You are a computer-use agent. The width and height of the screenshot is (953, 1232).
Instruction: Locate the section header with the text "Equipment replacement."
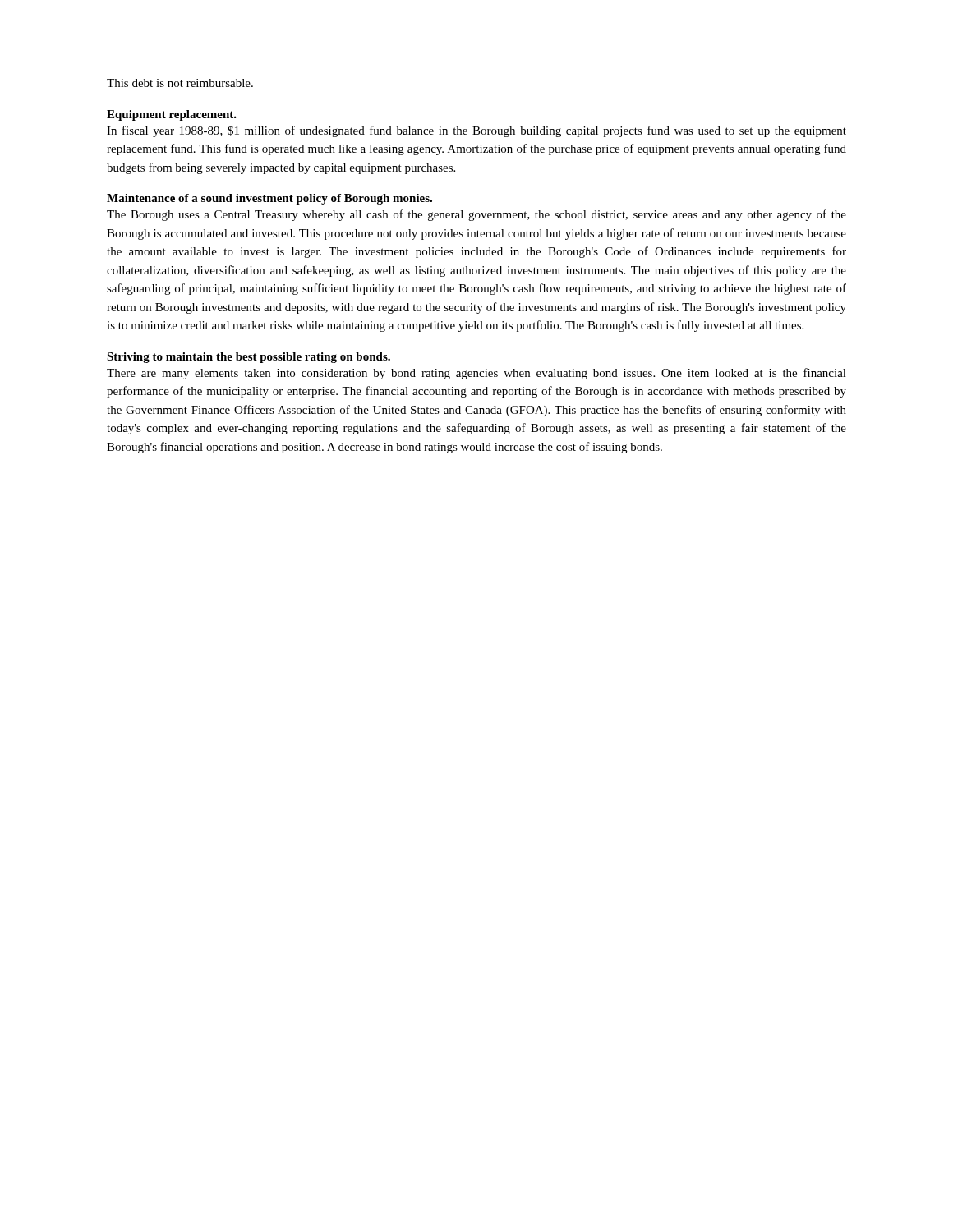coord(172,114)
